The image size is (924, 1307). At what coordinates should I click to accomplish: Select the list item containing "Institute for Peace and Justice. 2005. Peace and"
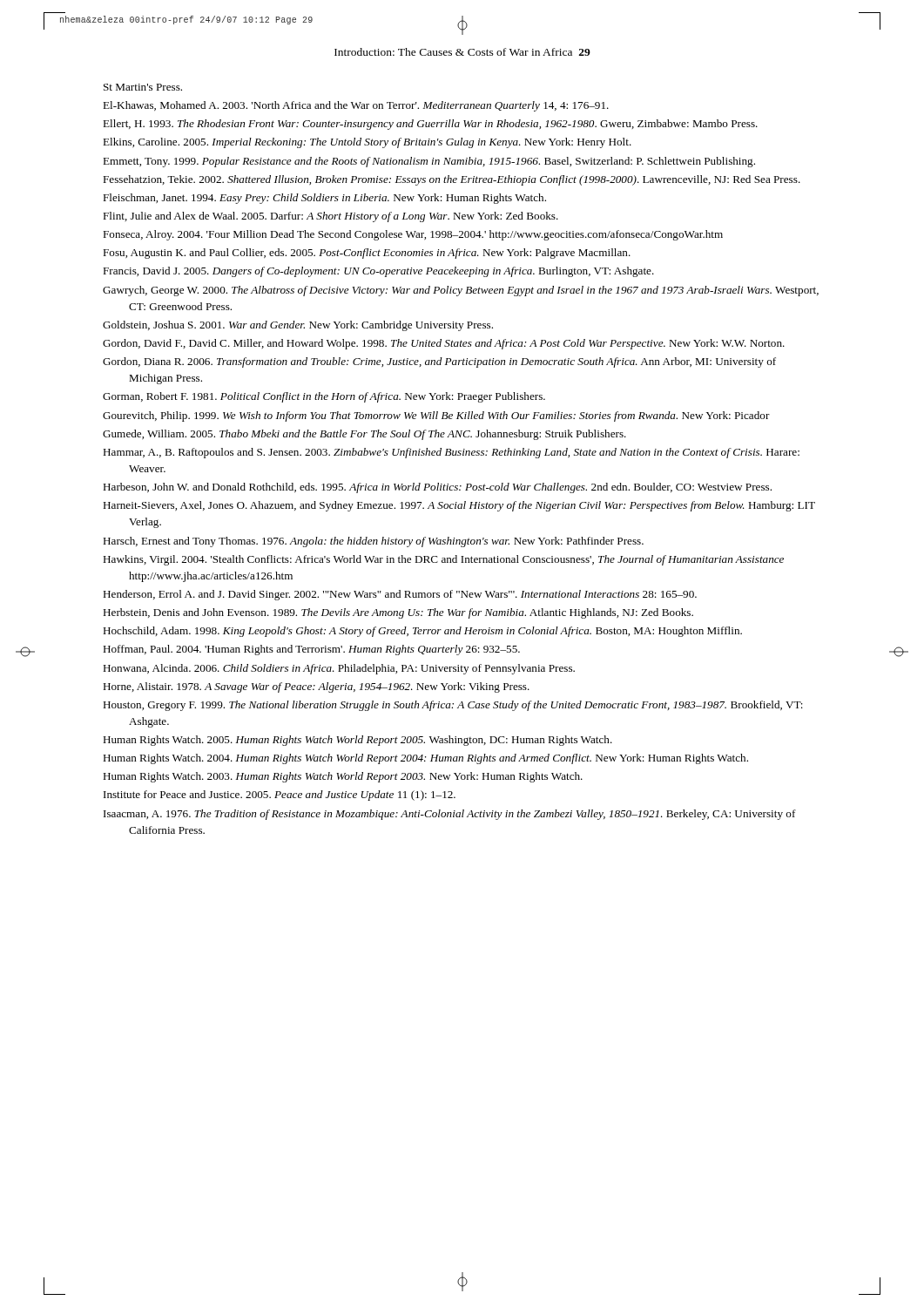279,795
